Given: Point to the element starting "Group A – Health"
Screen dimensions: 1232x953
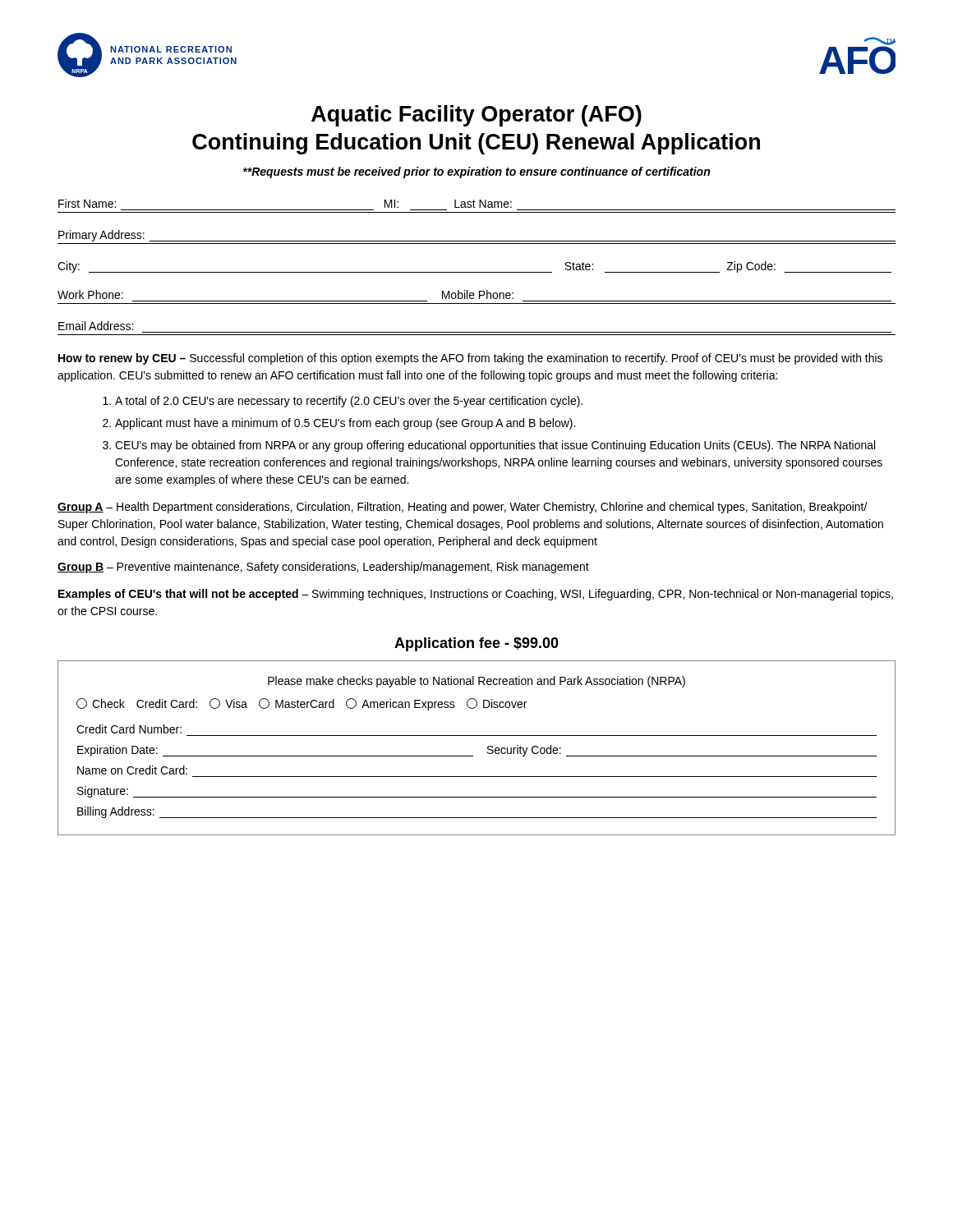Looking at the screenshot, I should tap(471, 524).
